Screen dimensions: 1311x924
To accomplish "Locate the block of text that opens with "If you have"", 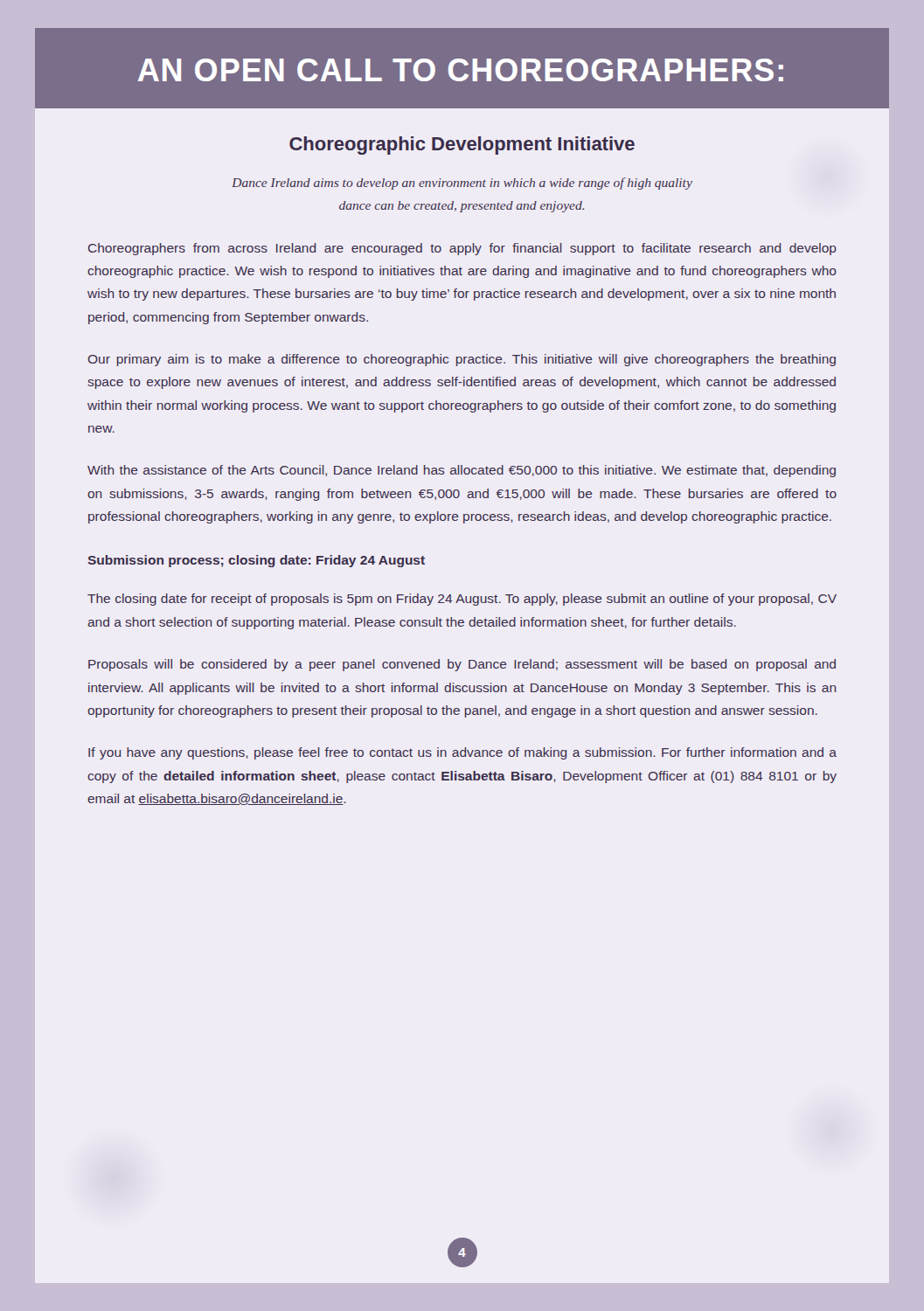I will [462, 775].
